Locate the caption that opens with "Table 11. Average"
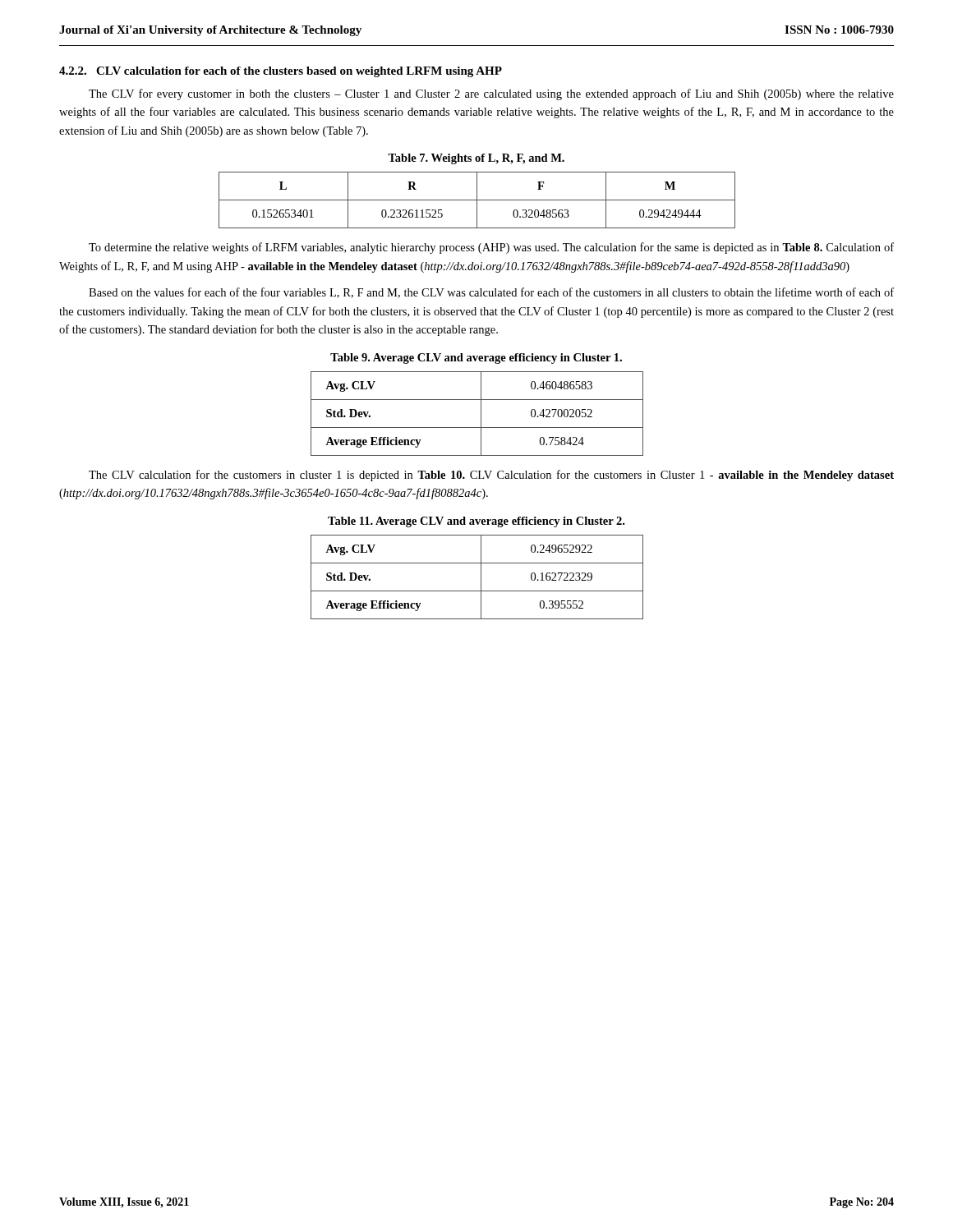Screen dimensions: 1232x953 476,520
